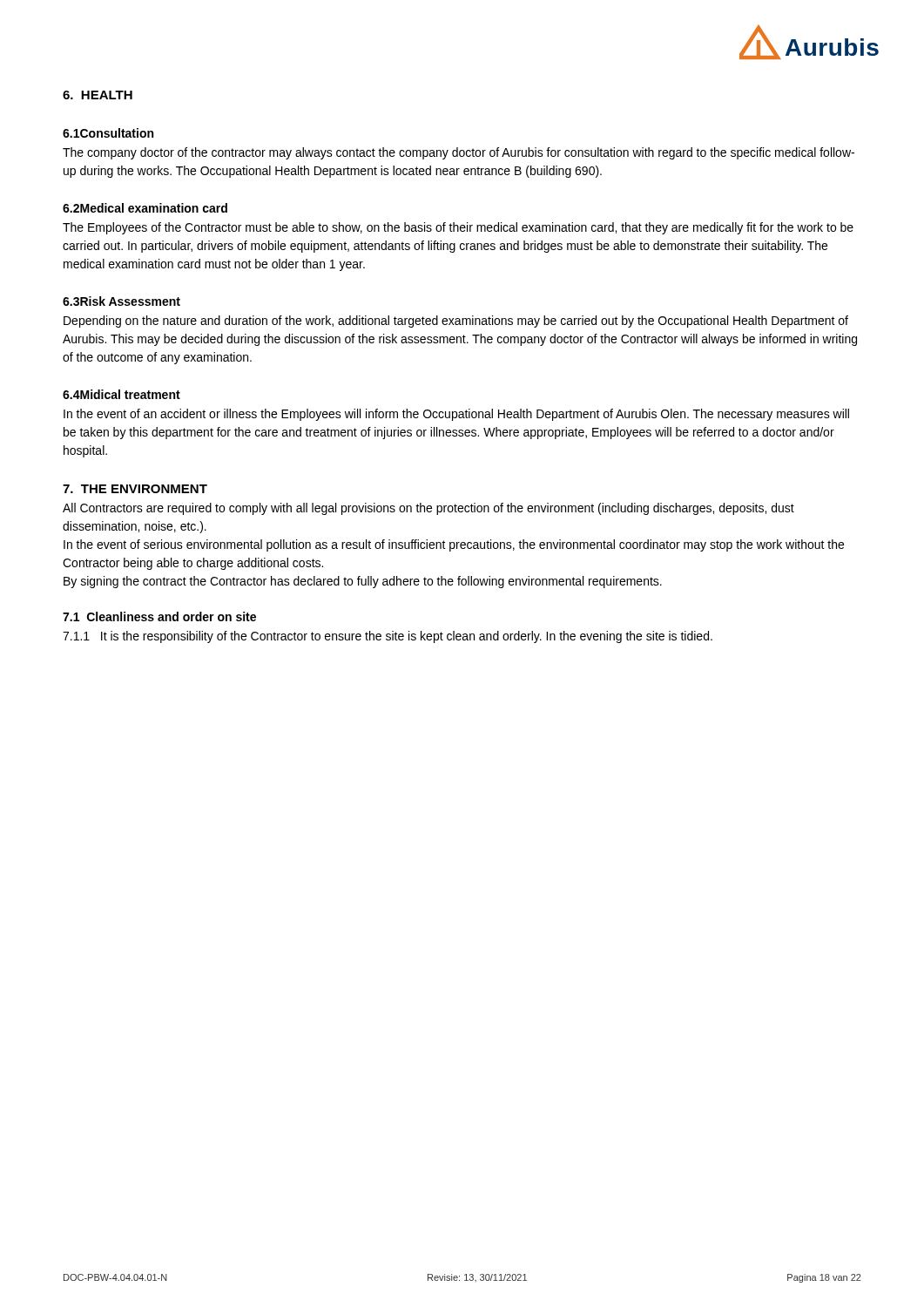
Task: Select the region starting "The company doctor of"
Action: [x=459, y=162]
